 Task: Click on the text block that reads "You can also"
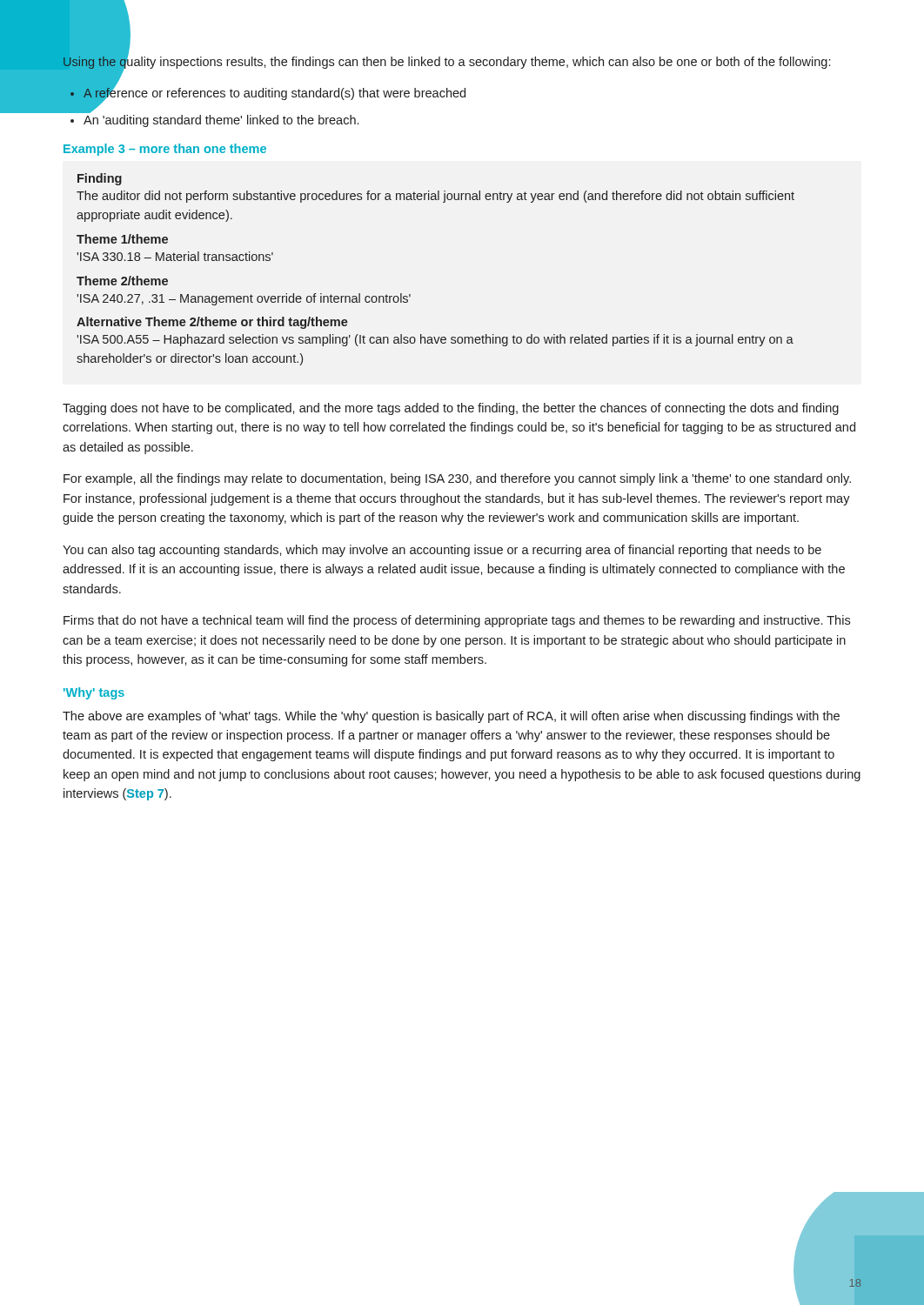point(462,569)
